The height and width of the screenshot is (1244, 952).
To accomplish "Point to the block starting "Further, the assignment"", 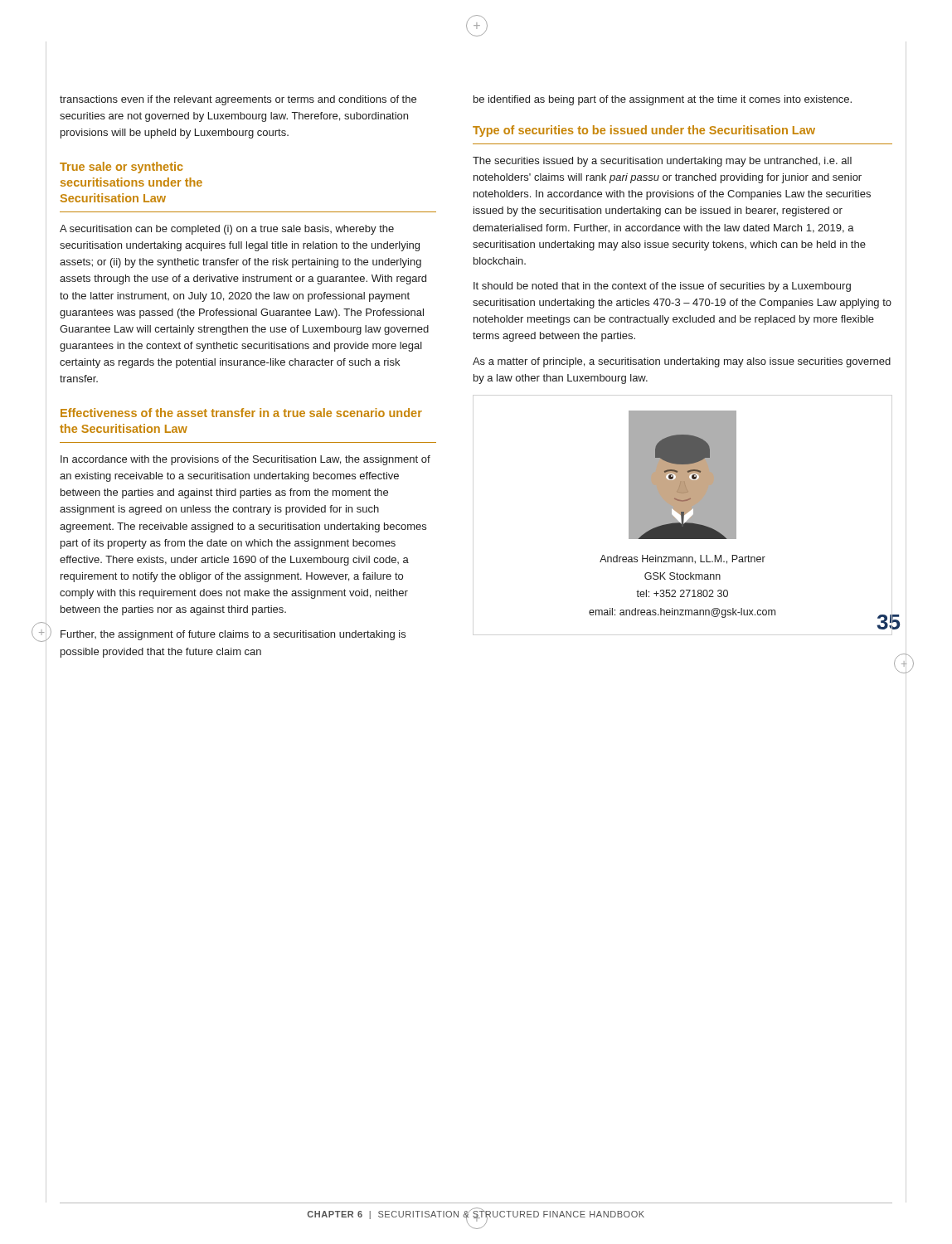I will point(233,643).
